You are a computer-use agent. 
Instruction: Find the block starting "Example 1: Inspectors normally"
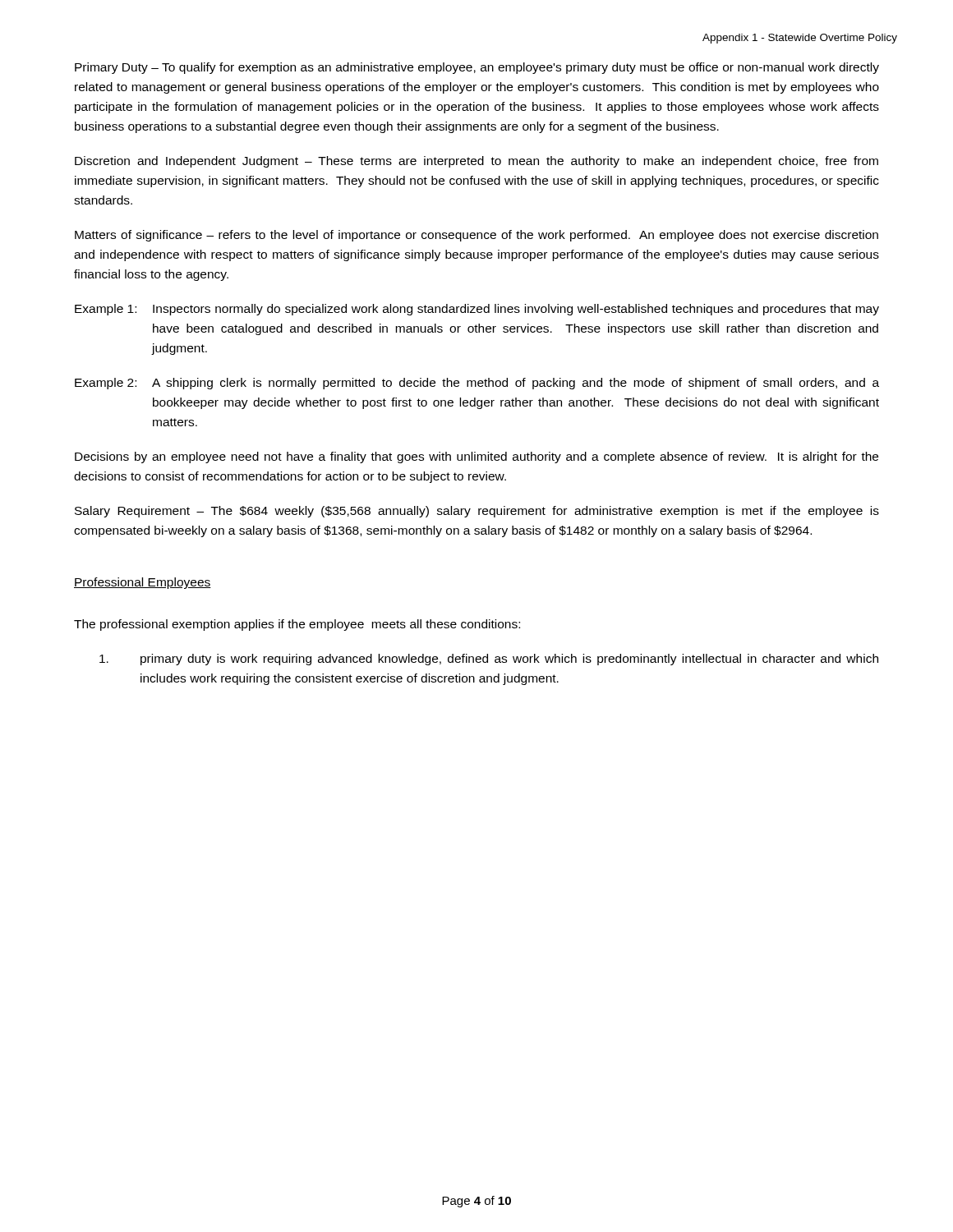tap(476, 329)
